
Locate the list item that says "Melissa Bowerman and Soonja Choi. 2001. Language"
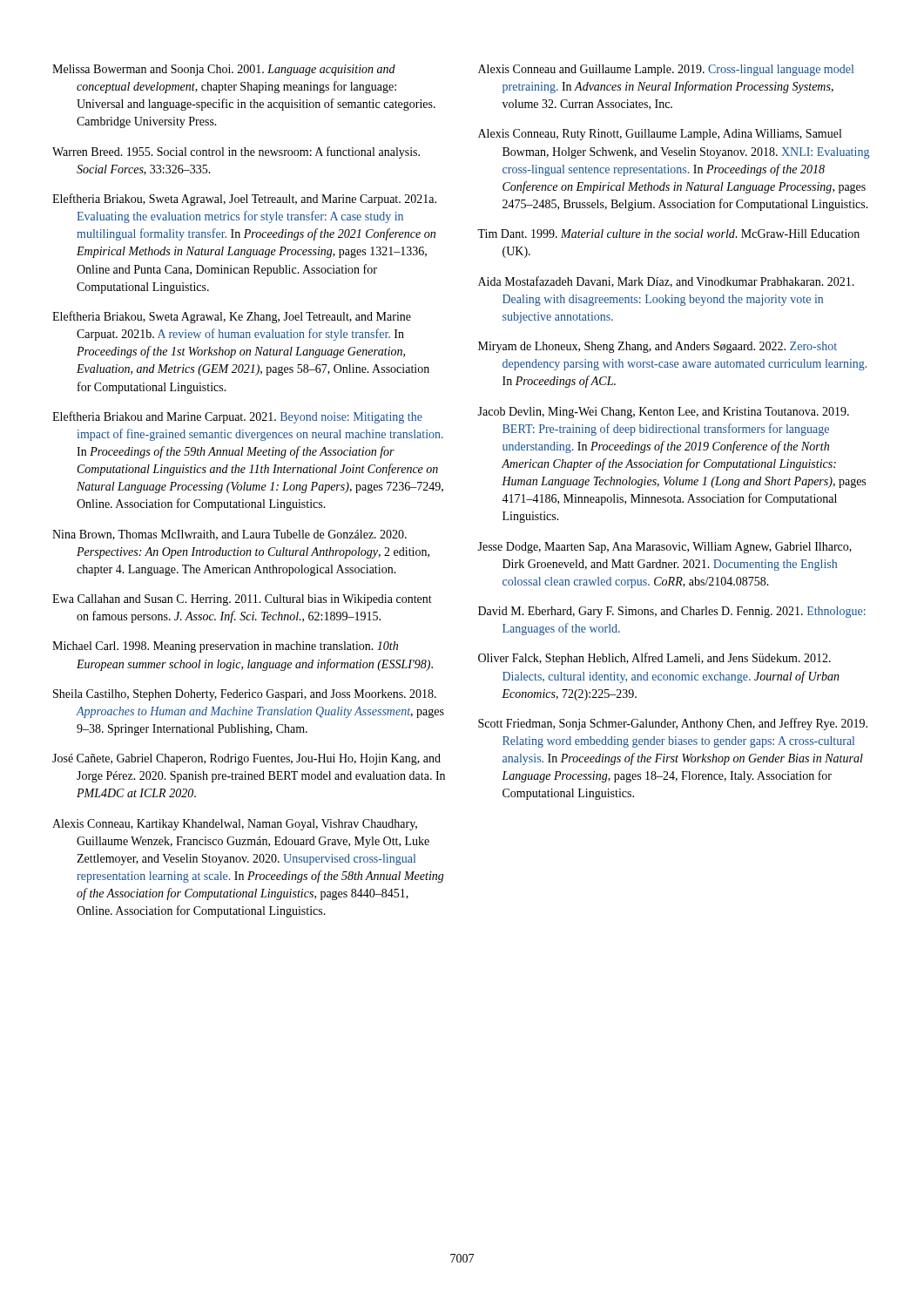coord(244,96)
